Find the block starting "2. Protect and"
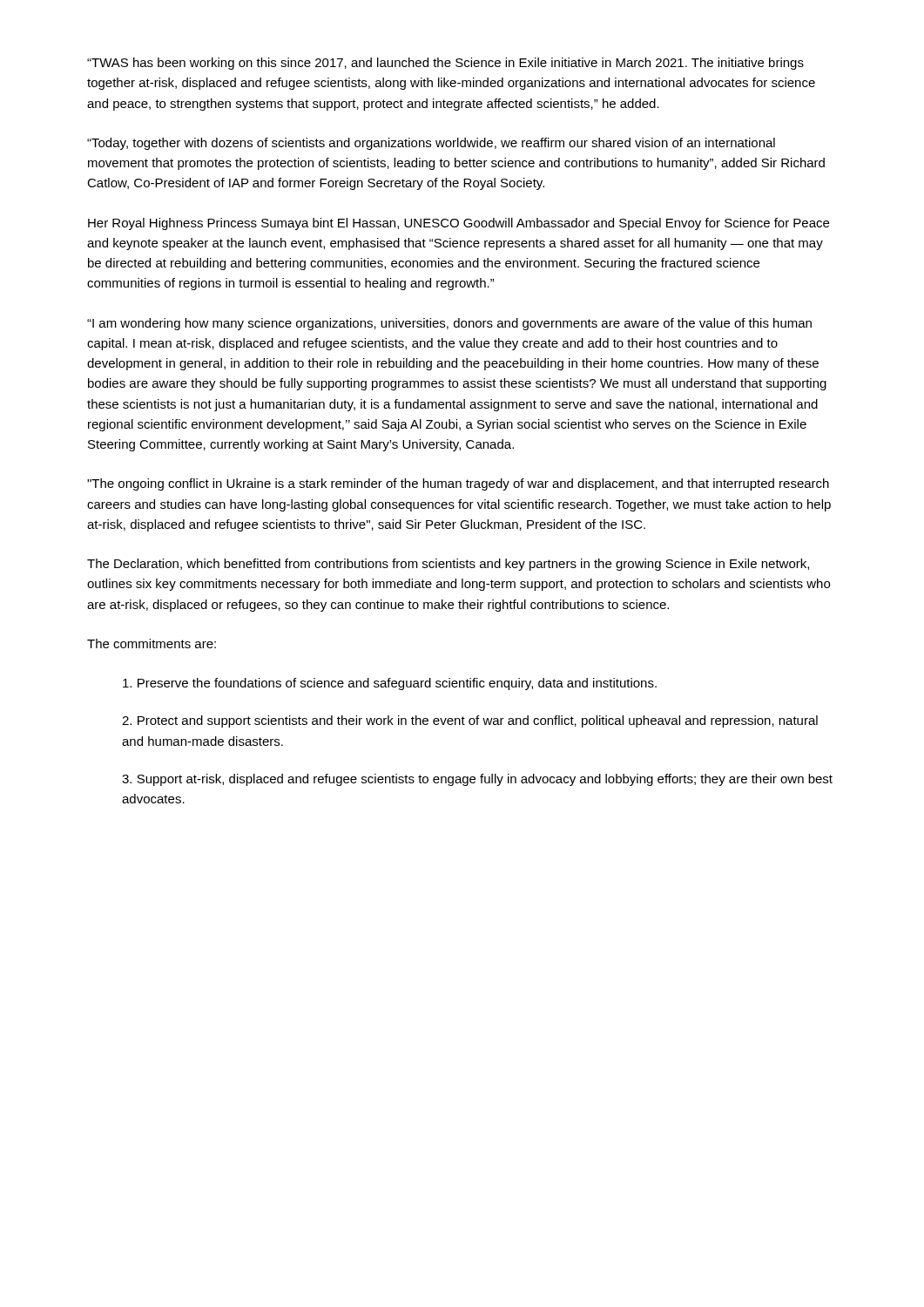924x1307 pixels. (470, 730)
